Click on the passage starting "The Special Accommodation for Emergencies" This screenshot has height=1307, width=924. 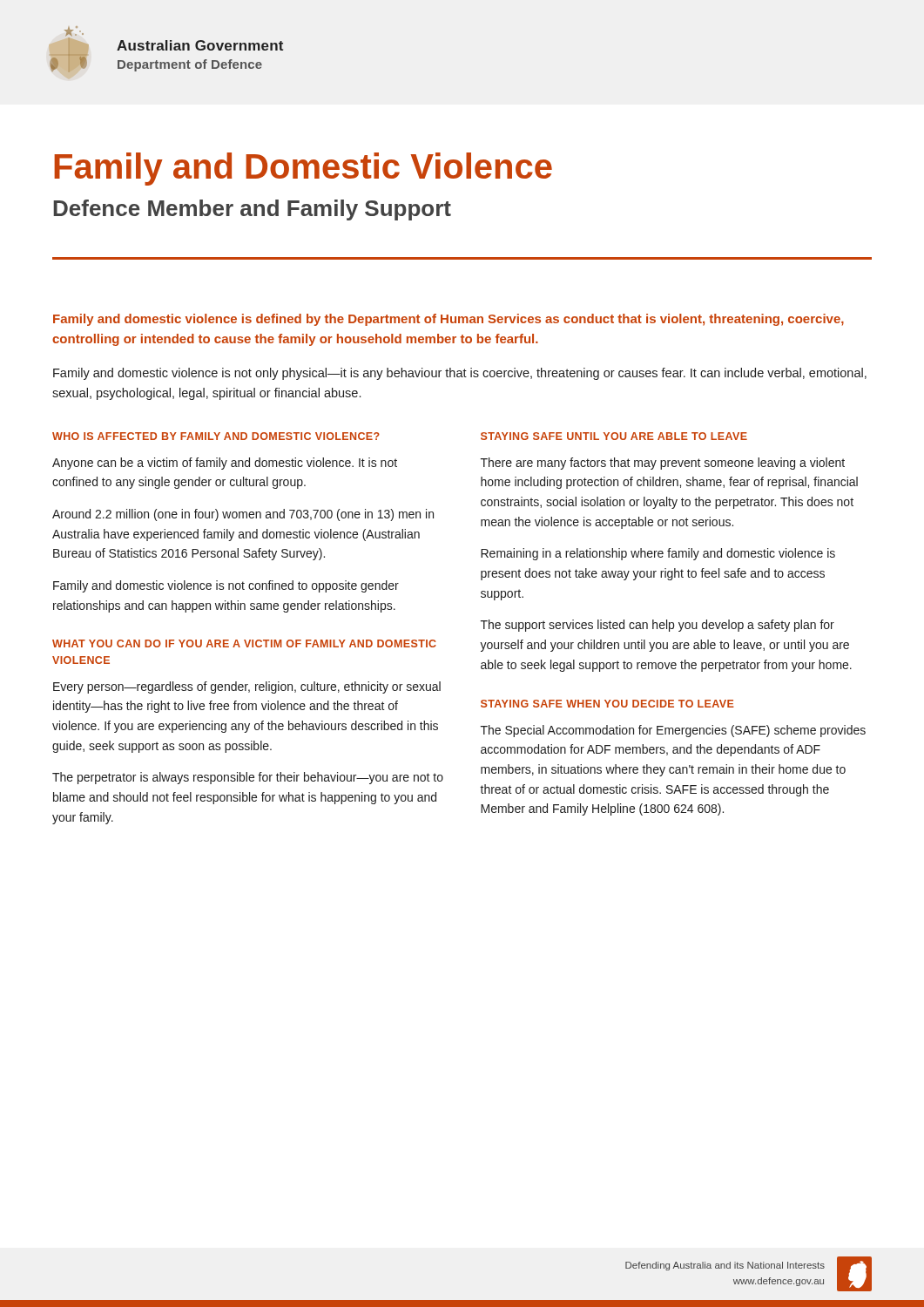[x=673, y=769]
